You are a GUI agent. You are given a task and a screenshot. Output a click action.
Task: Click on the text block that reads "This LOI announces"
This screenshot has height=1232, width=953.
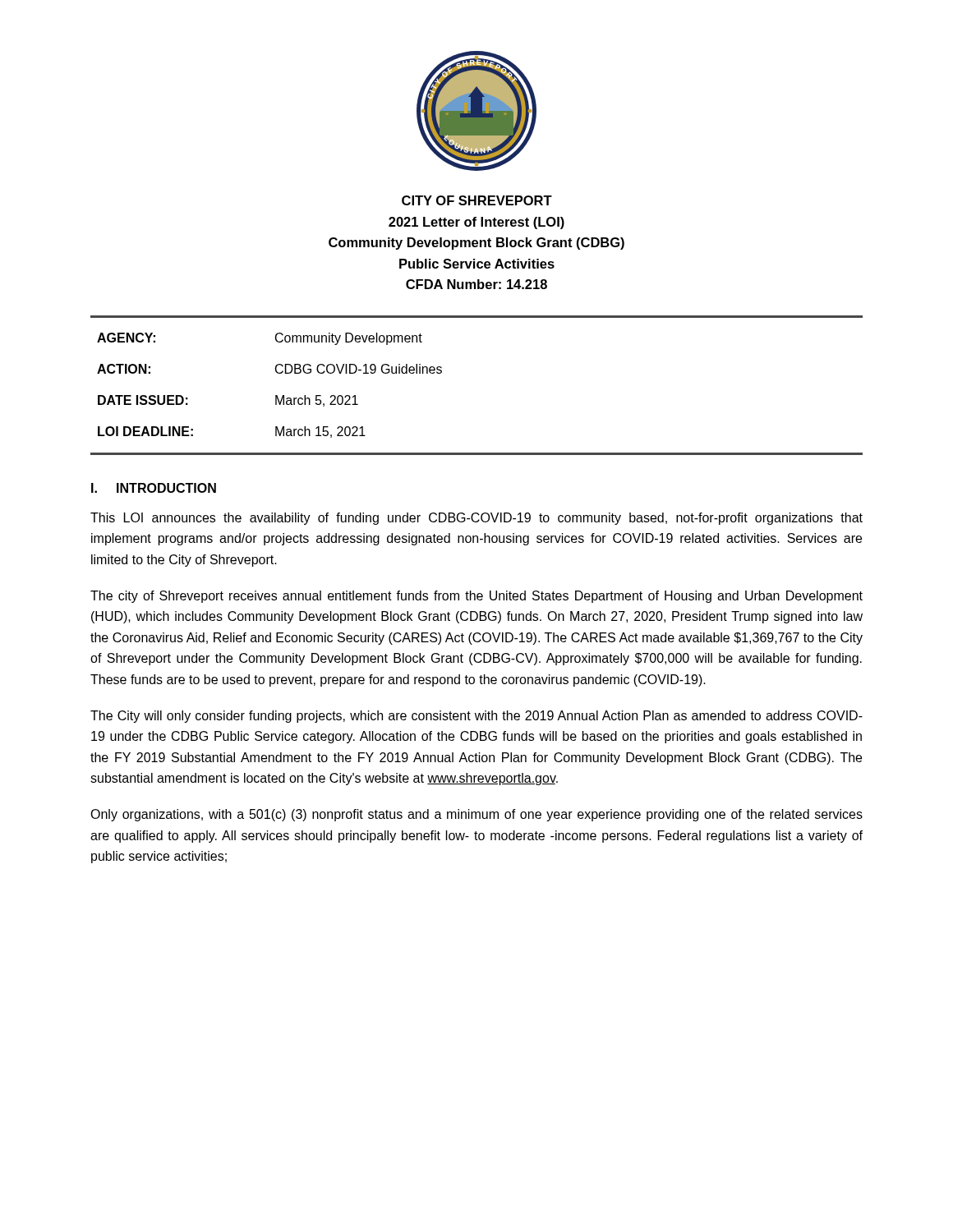click(x=476, y=539)
